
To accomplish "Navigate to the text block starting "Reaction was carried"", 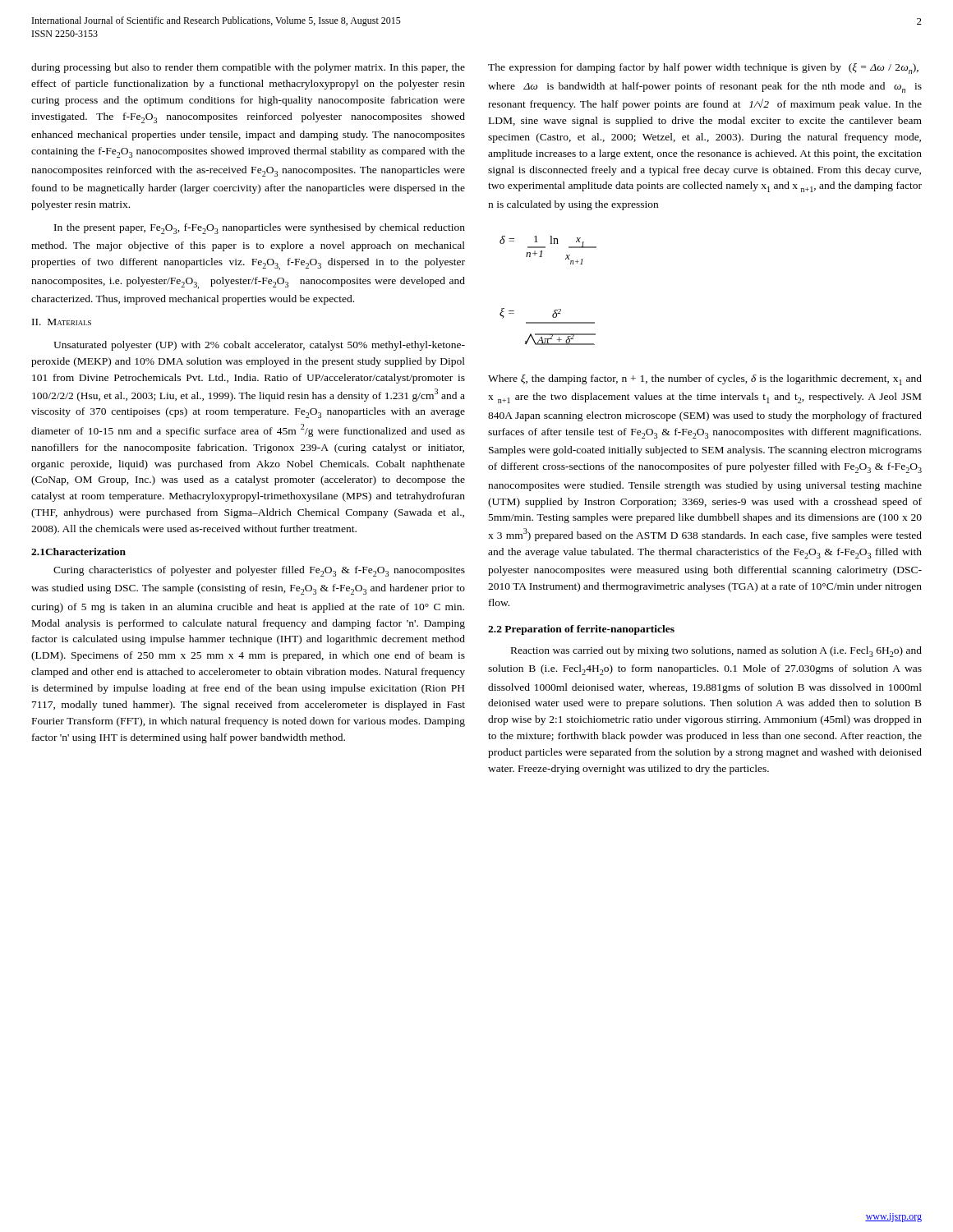I will 705,709.
